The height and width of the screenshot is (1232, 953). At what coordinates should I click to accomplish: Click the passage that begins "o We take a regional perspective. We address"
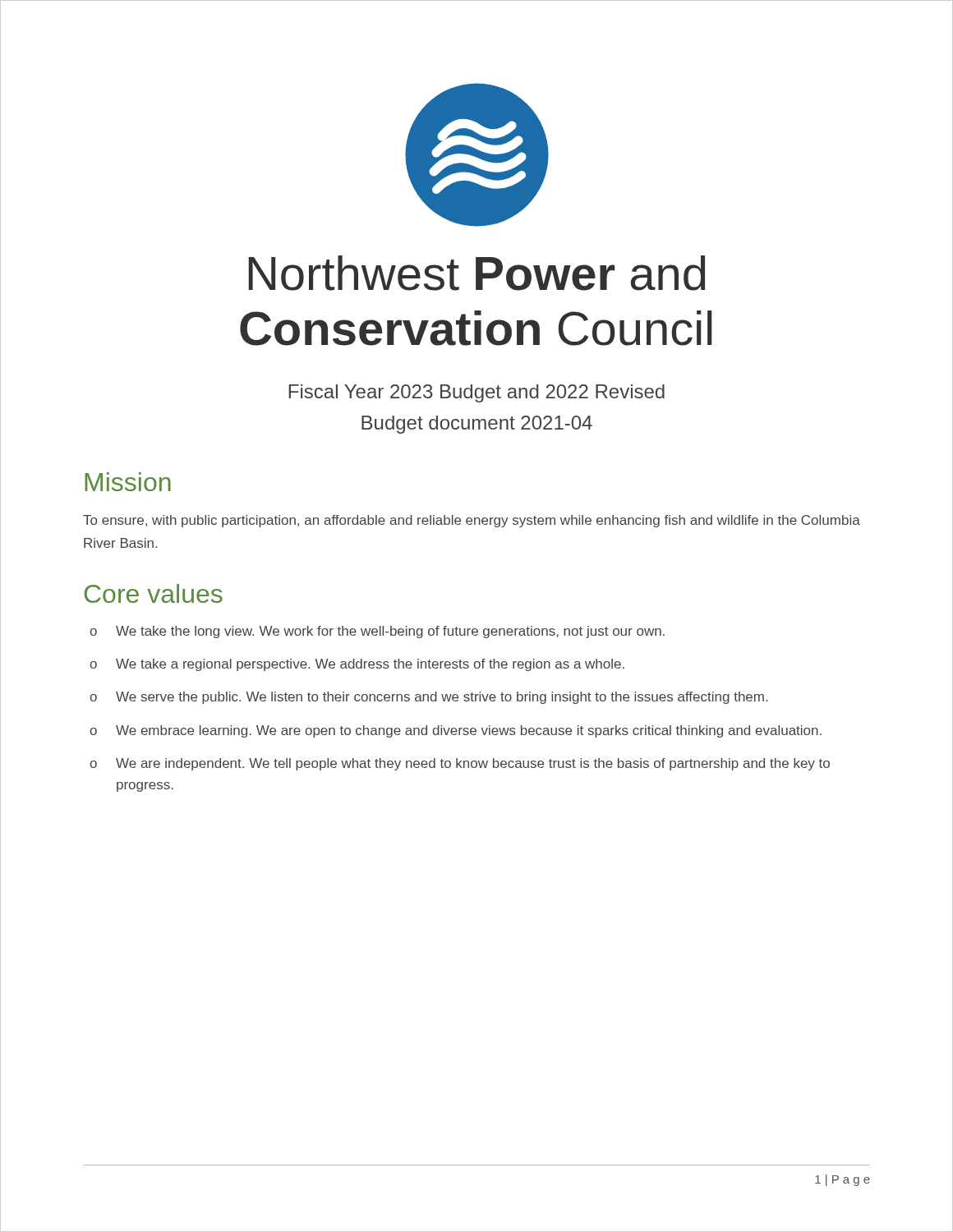coord(476,665)
